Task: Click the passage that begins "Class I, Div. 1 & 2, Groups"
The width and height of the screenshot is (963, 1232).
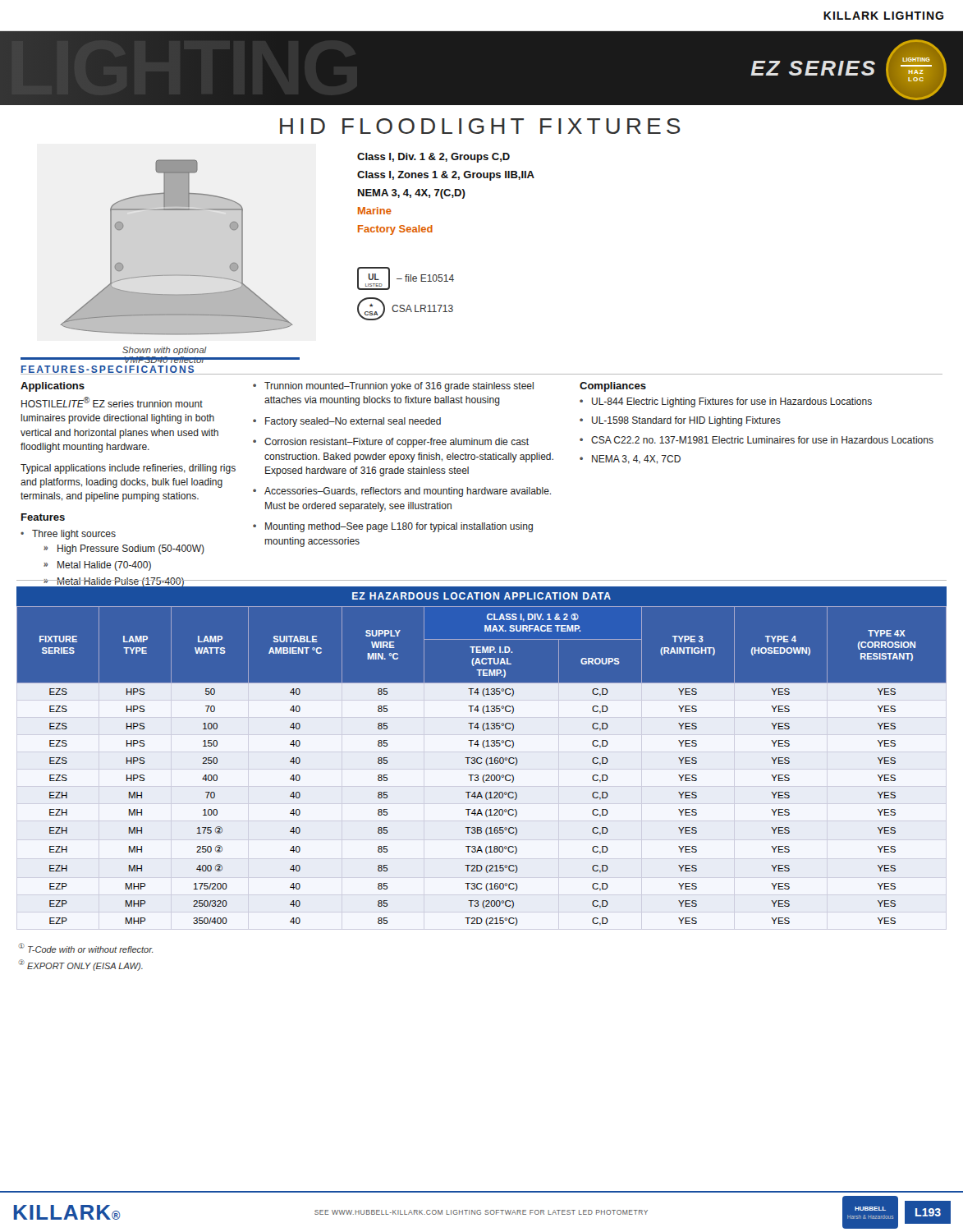Action: (446, 193)
